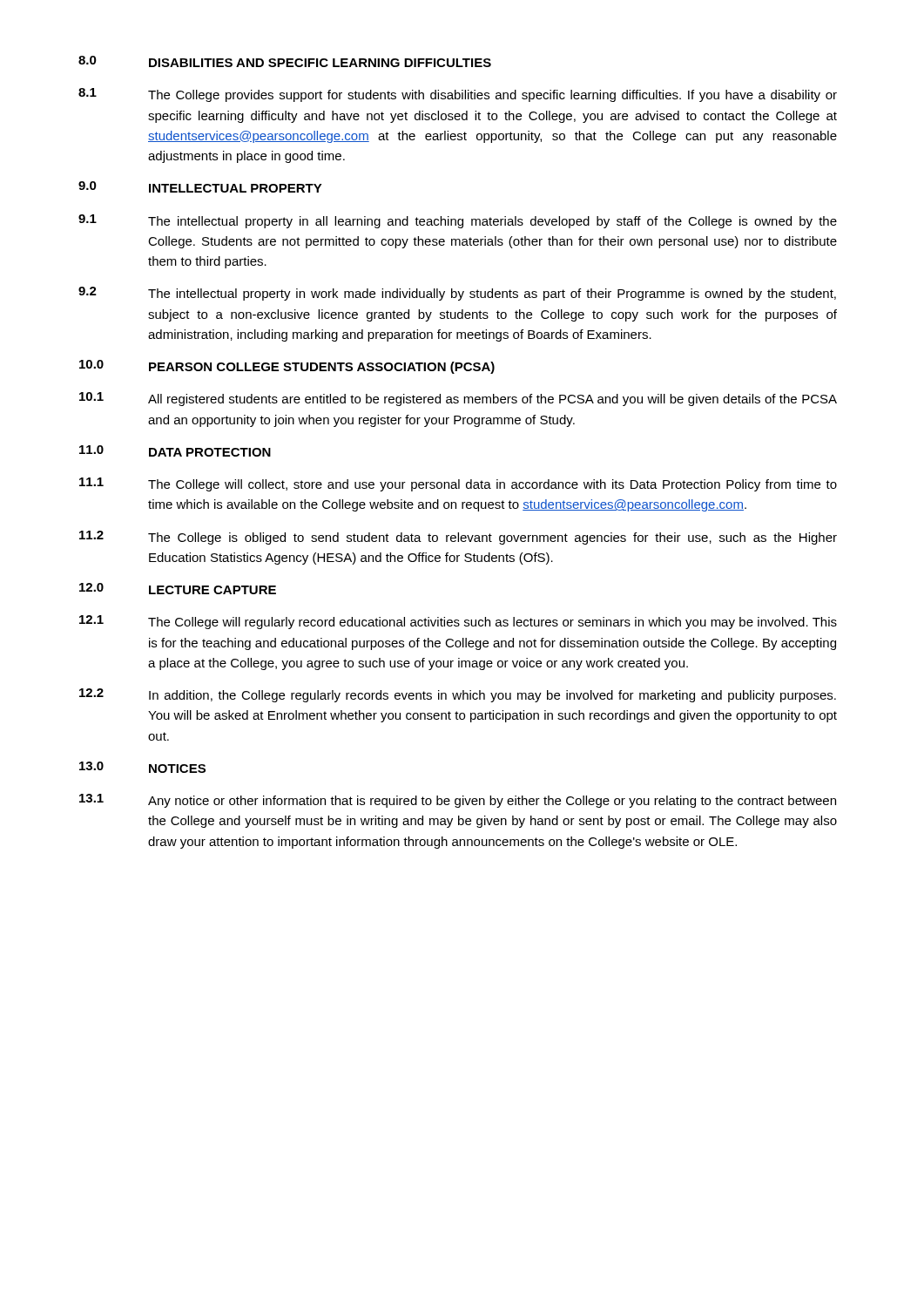The image size is (924, 1307).
Task: Click the section header that begins "10.0 PEARSON COLLEGE STUDENTS"
Action: 458,367
